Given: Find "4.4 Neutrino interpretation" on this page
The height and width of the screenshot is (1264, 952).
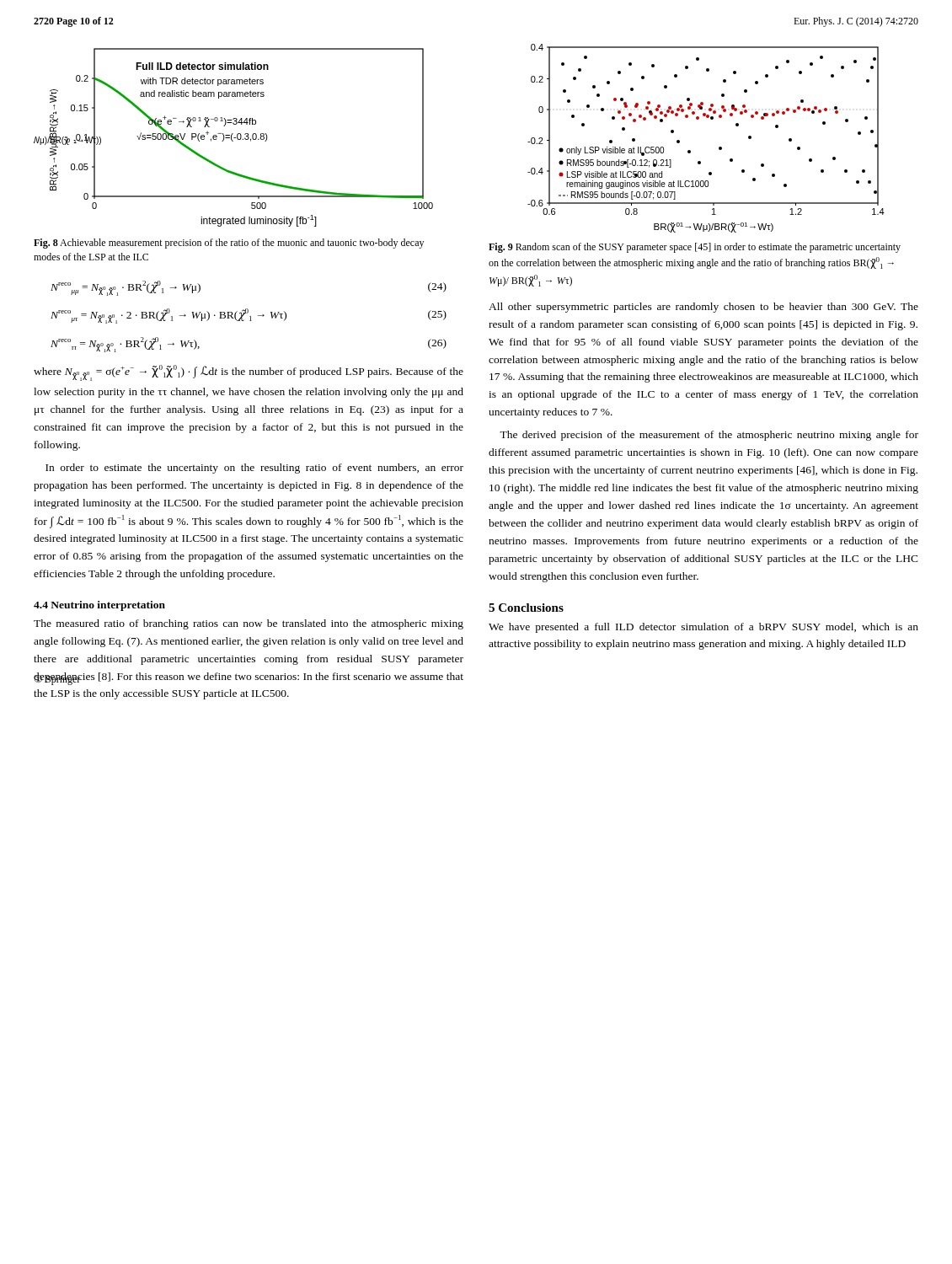Looking at the screenshot, I should click(x=99, y=604).
